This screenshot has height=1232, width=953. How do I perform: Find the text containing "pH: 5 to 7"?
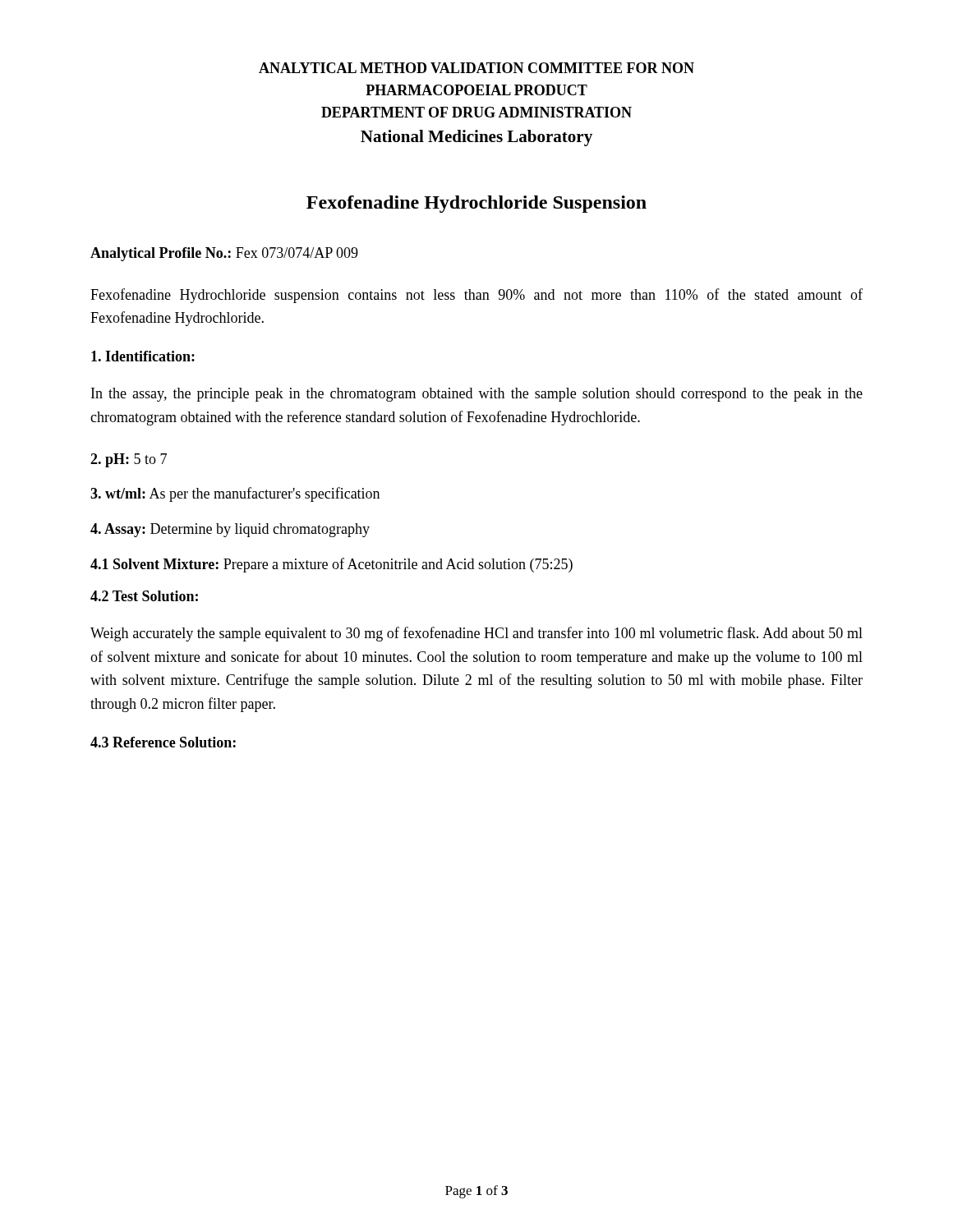pyautogui.click(x=129, y=459)
